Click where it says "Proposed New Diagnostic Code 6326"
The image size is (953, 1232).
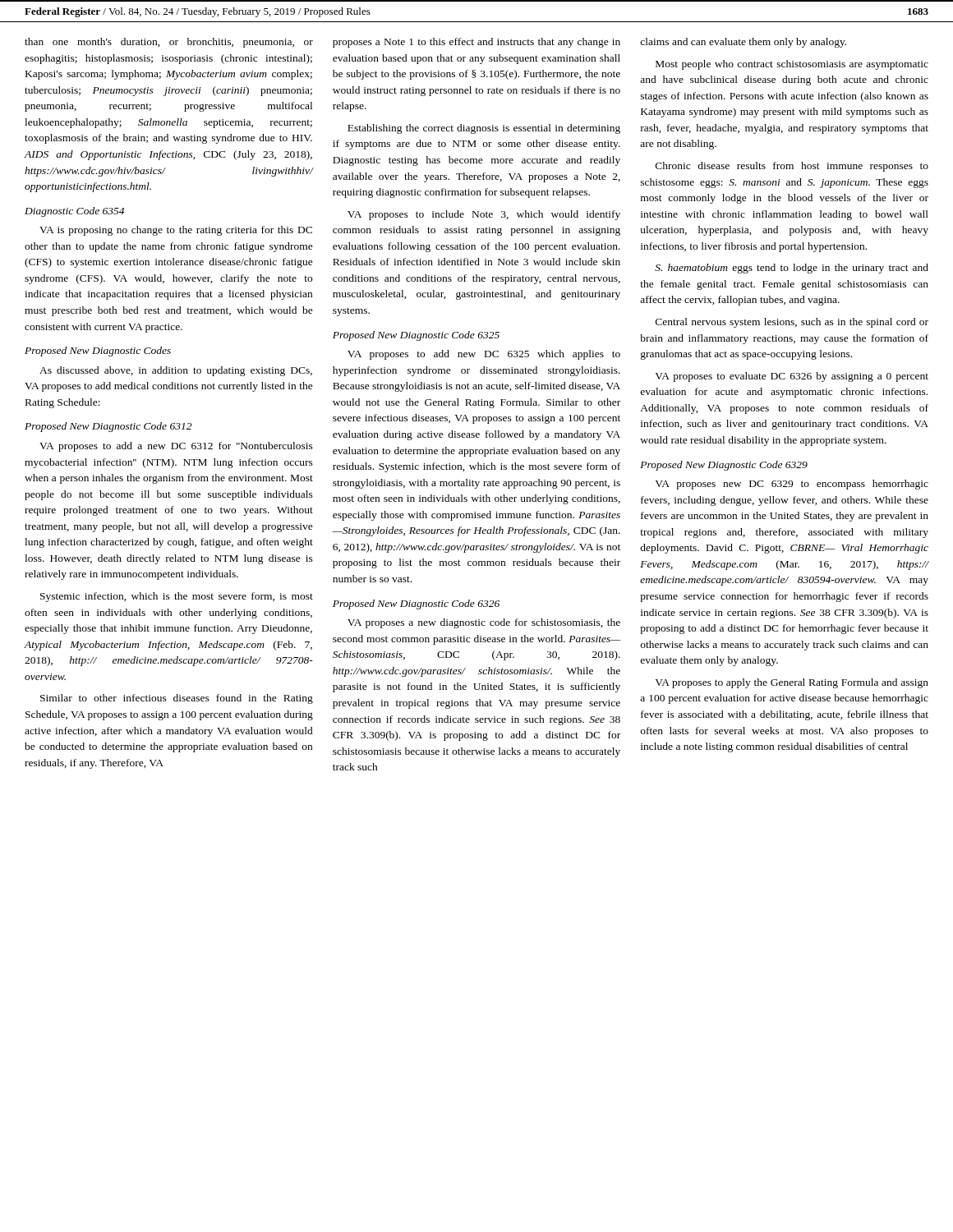click(477, 603)
